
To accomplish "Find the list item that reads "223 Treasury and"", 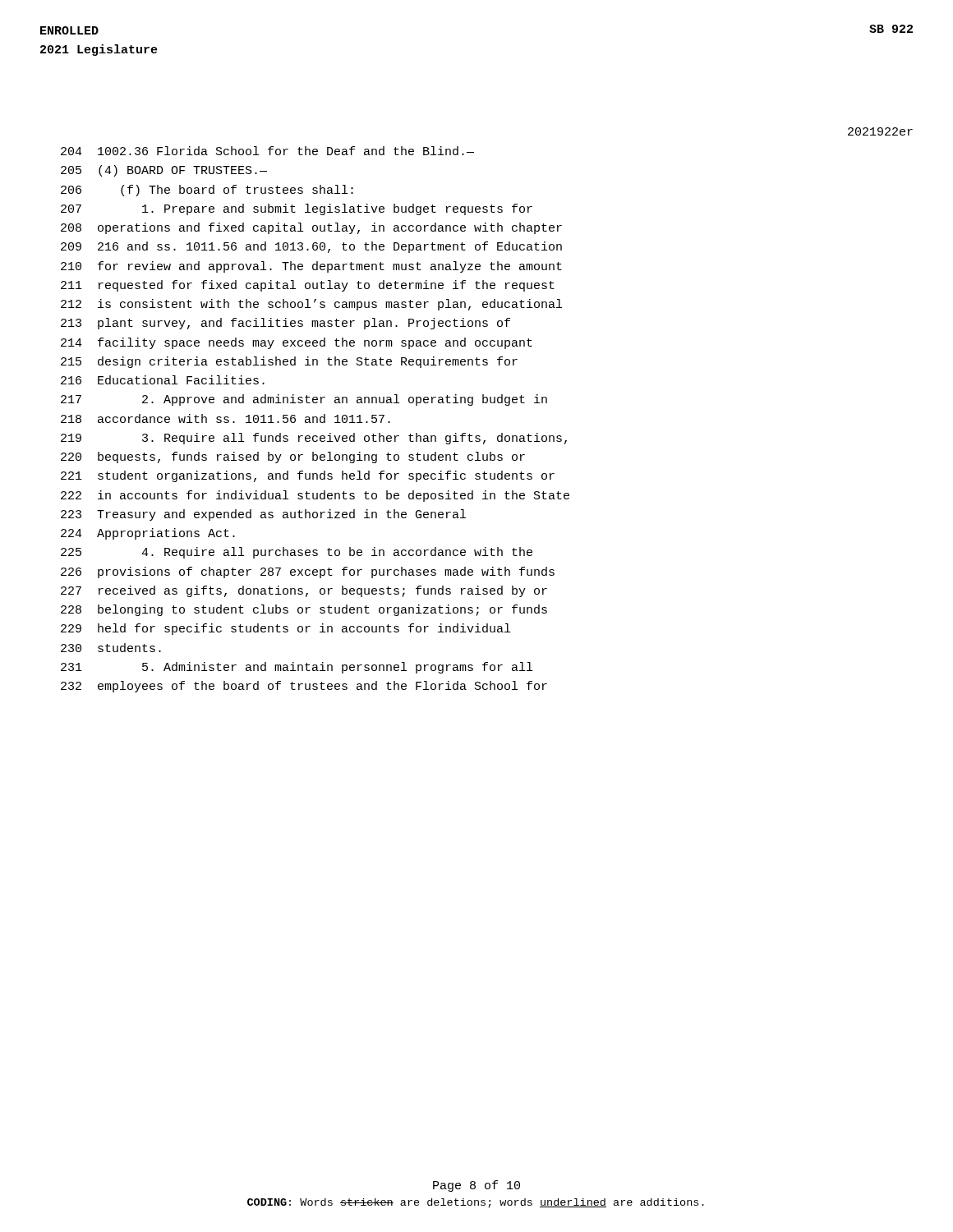I will click(476, 515).
